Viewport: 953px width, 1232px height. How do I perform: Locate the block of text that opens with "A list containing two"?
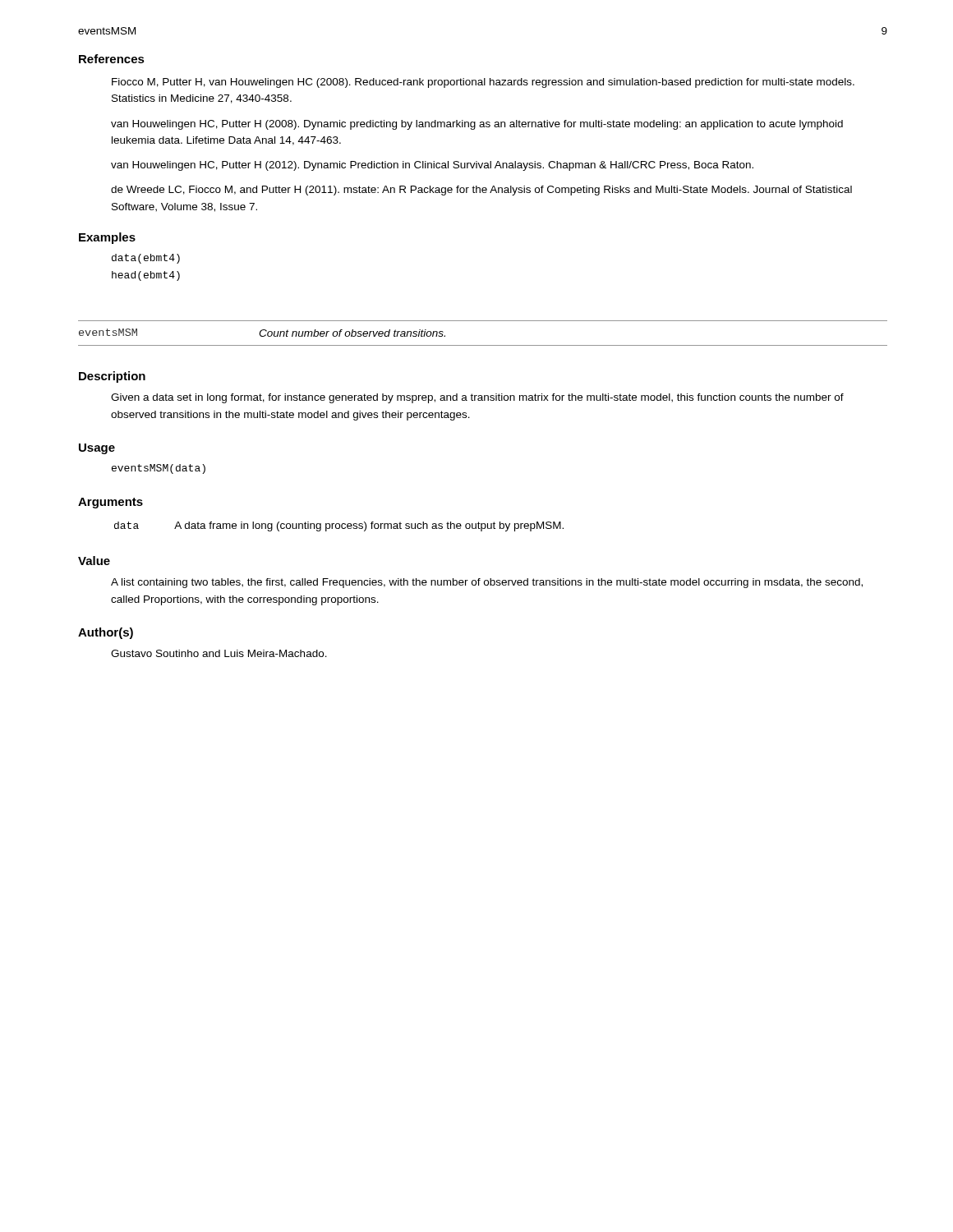[x=487, y=591]
